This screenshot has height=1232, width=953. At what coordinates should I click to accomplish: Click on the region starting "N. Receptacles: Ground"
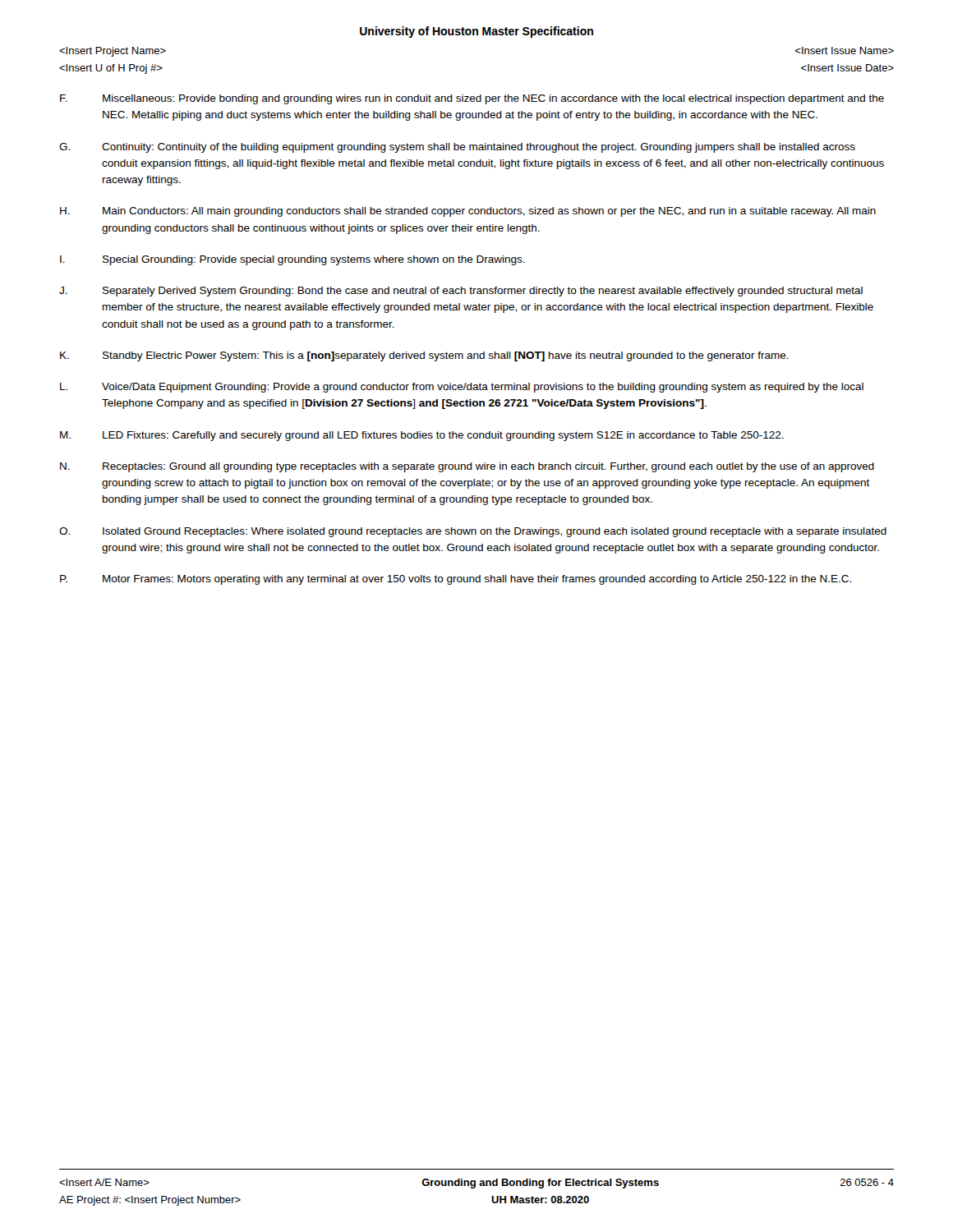476,483
